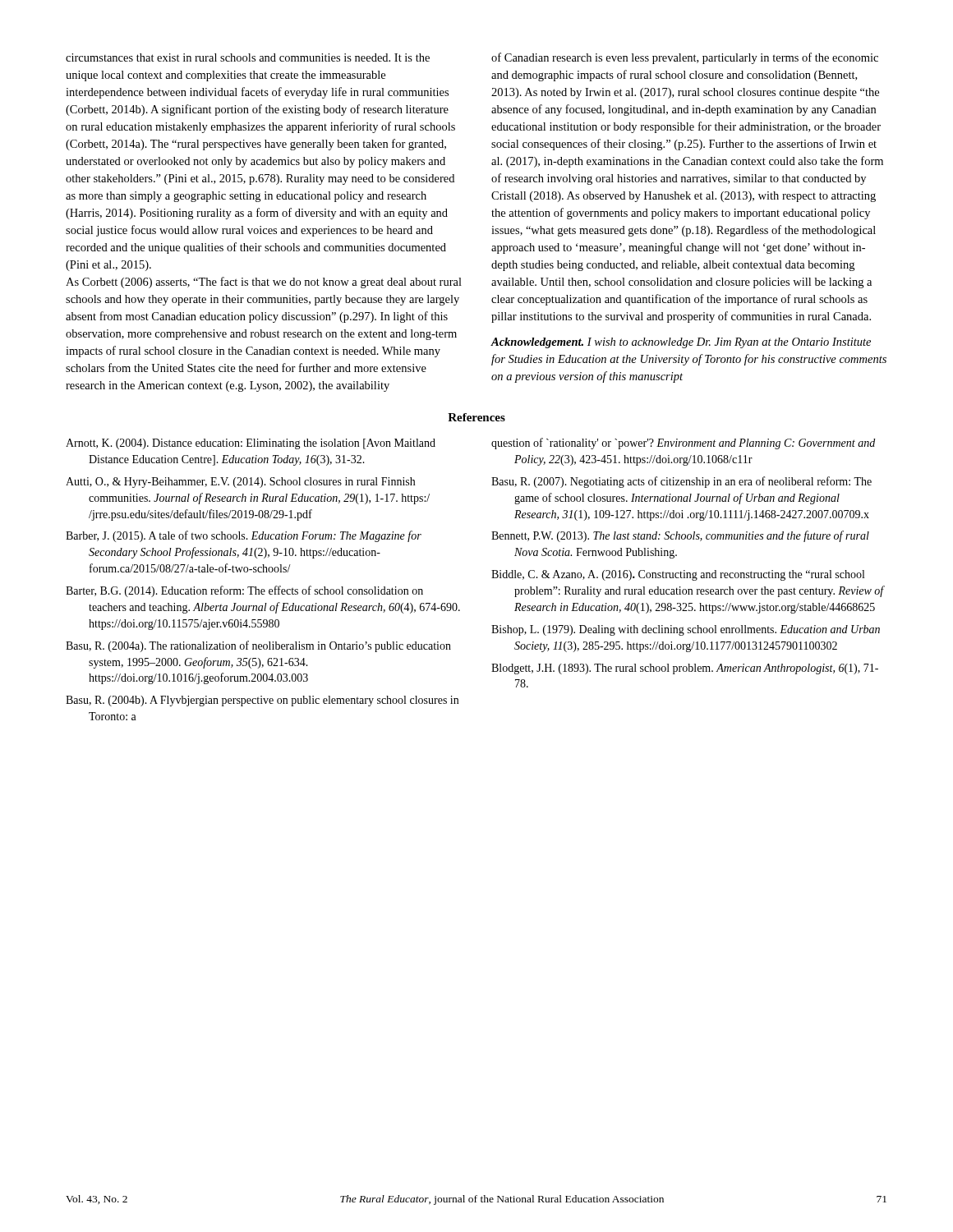
Task: Select the list item that says "Bishop, L. (1979). Dealing with"
Action: point(686,638)
